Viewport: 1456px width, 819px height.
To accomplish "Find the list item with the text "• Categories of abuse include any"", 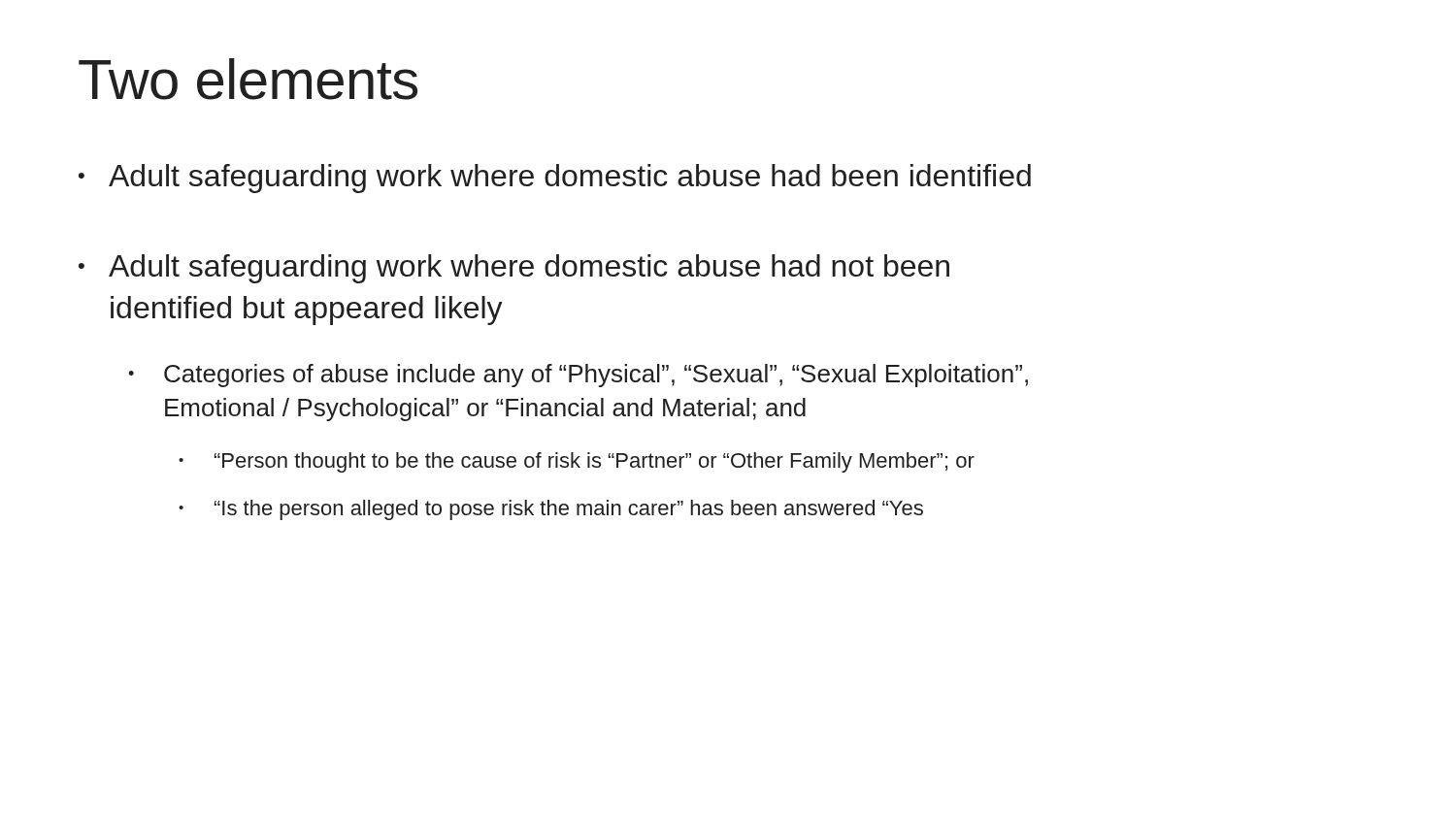I will tap(579, 391).
